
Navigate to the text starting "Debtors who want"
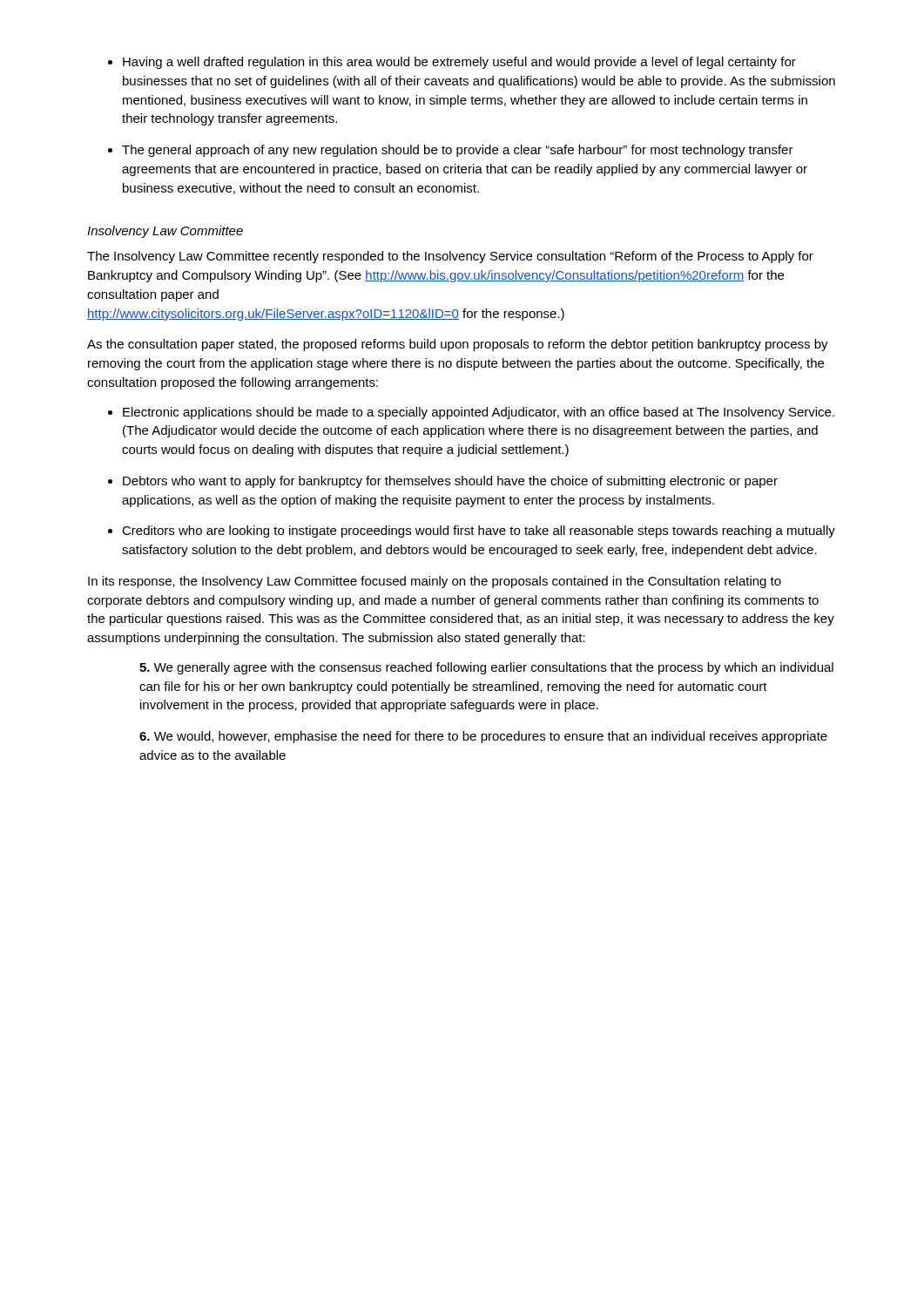450,490
